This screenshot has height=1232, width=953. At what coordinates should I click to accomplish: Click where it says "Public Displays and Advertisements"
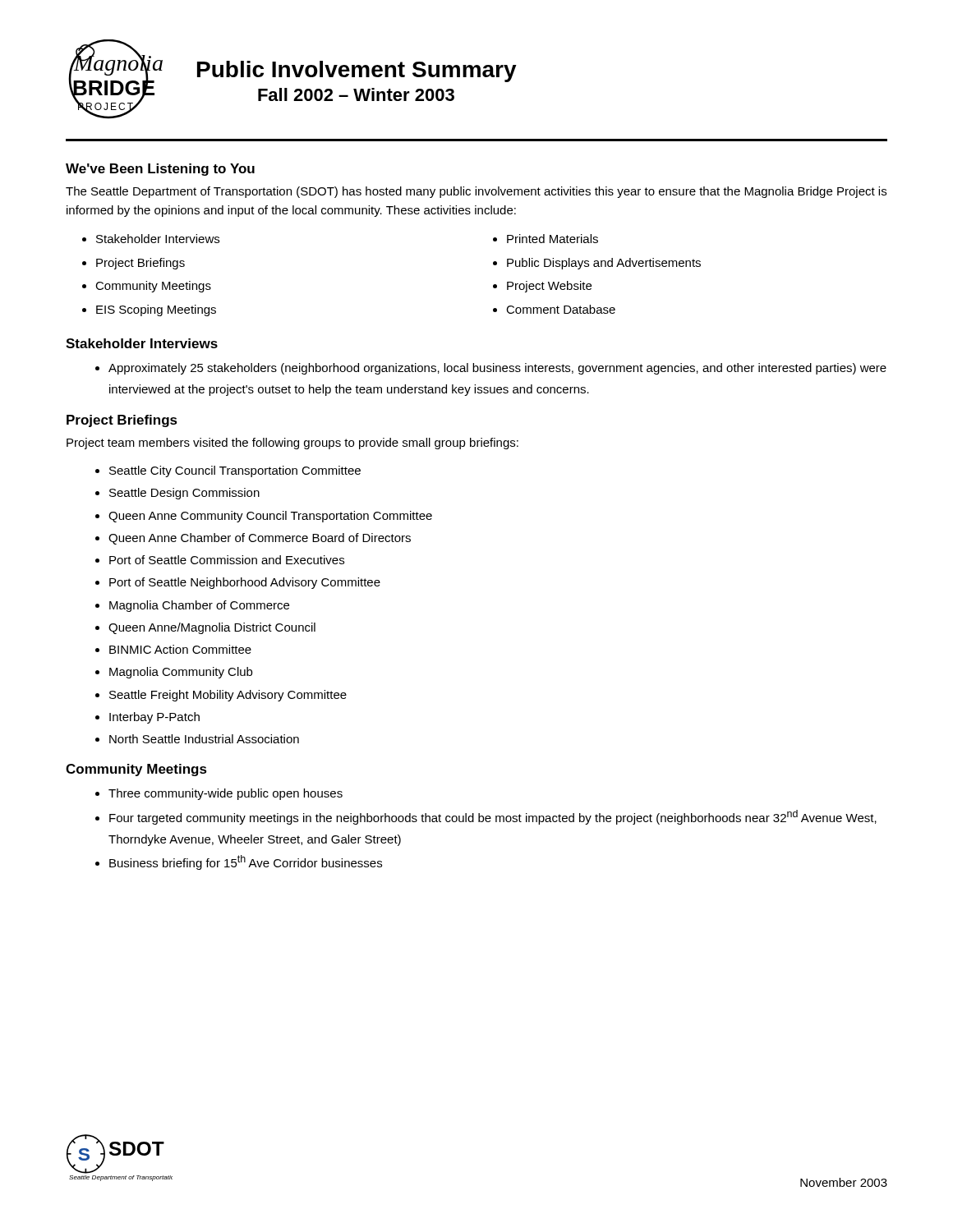coord(604,262)
